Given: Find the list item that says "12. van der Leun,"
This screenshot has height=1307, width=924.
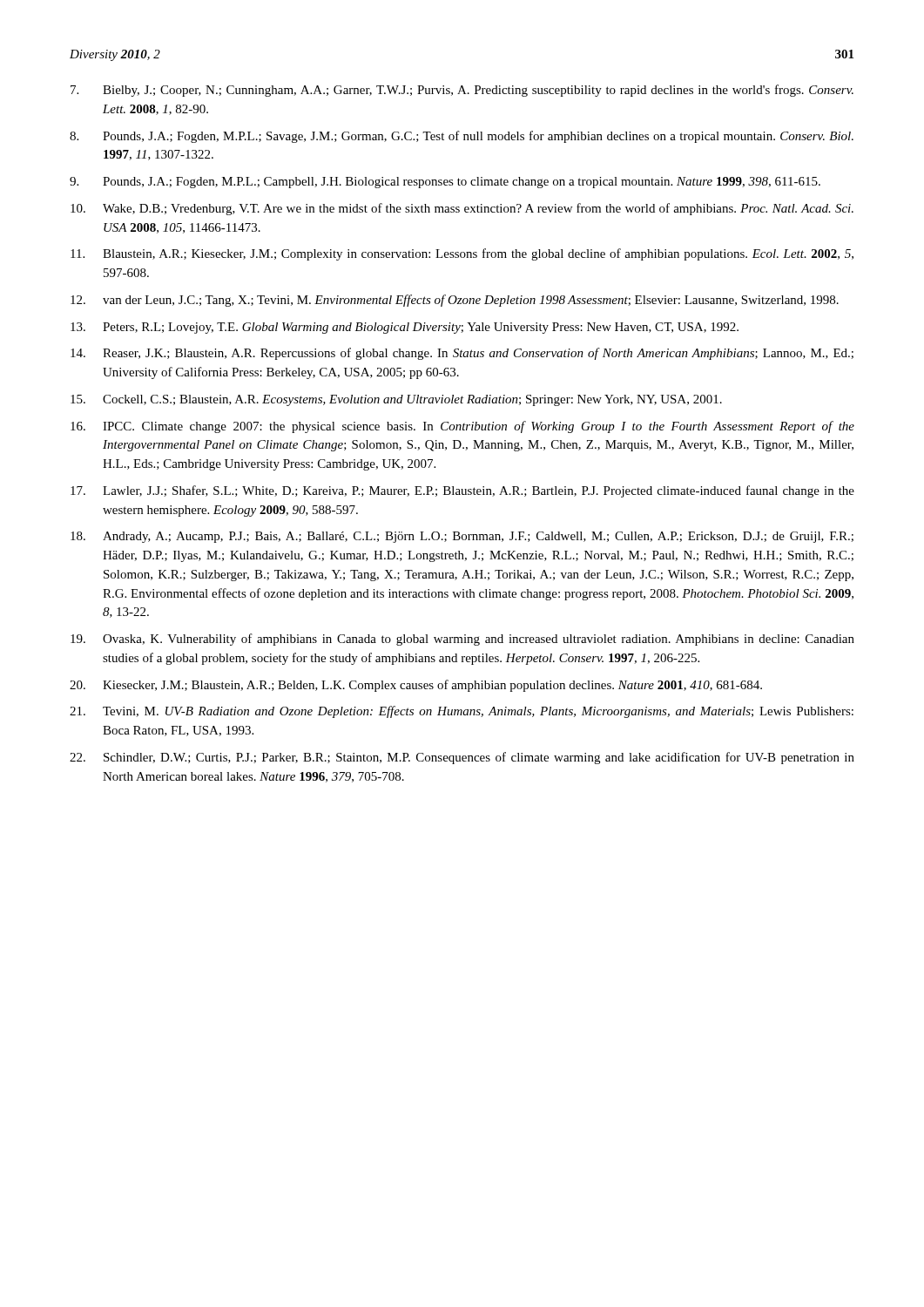Looking at the screenshot, I should 462,300.
